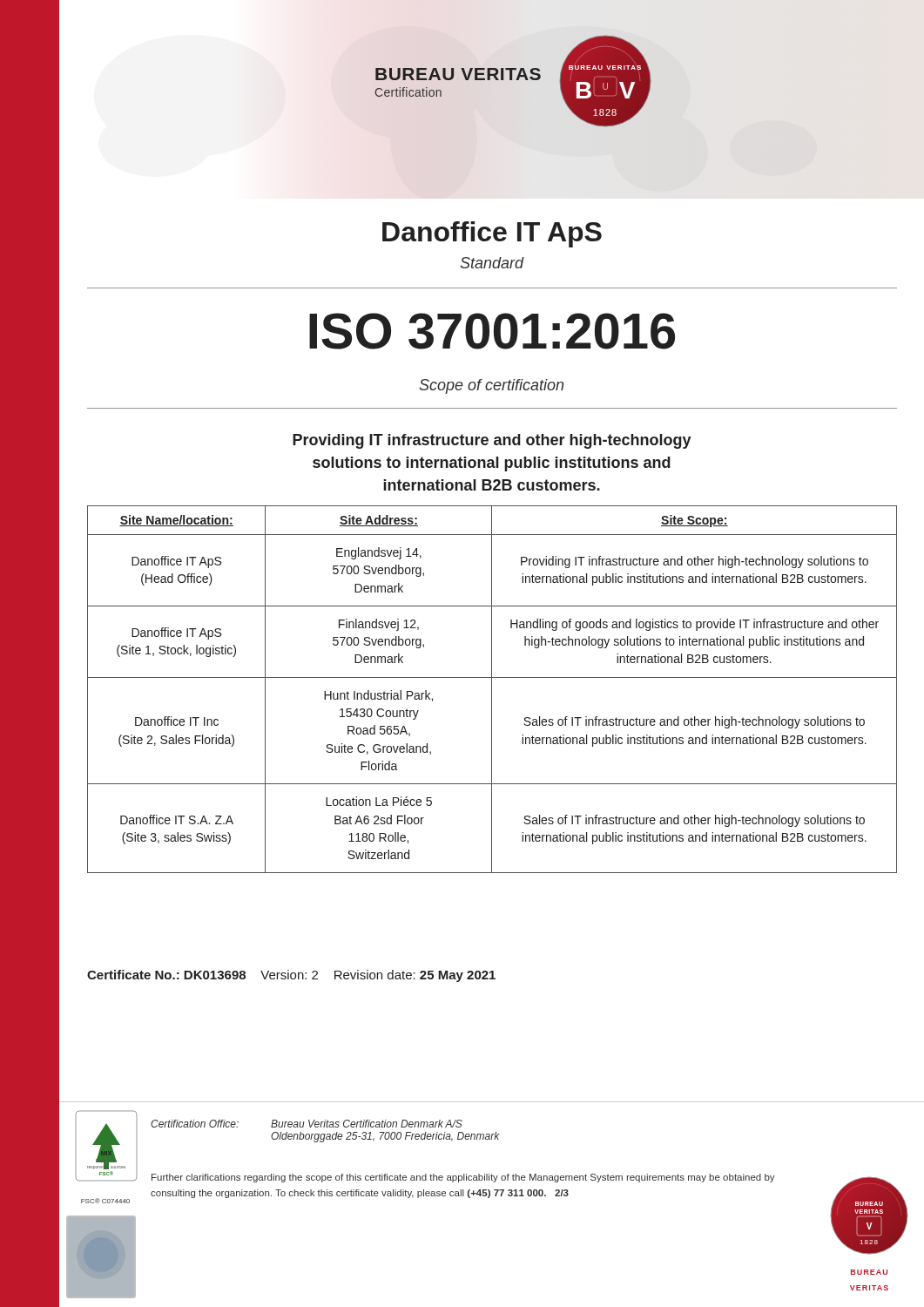This screenshot has width=924, height=1307.
Task: Locate the text that reads "Scope of certification"
Action: click(x=492, y=386)
